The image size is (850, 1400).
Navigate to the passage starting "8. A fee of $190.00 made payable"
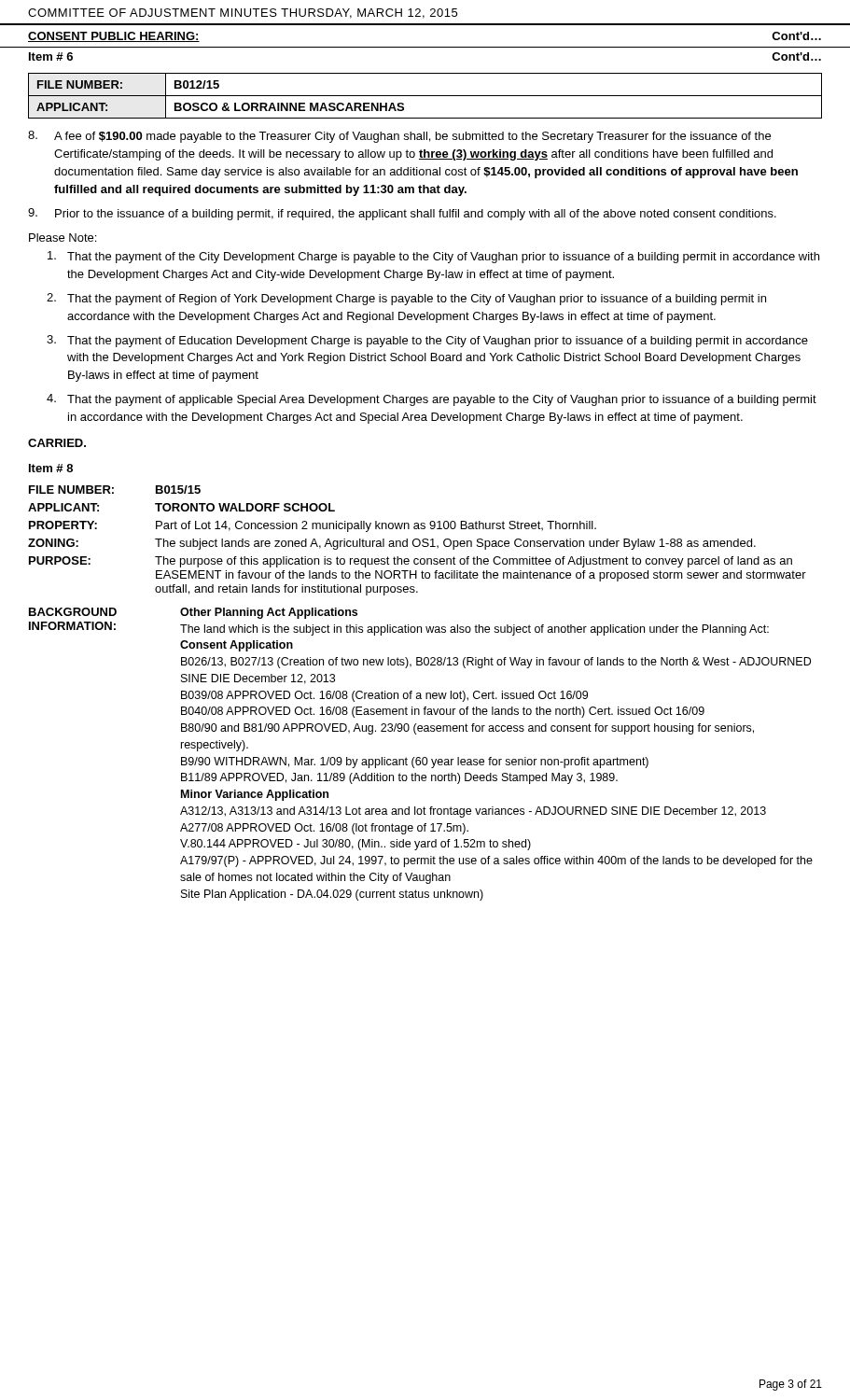tap(425, 163)
